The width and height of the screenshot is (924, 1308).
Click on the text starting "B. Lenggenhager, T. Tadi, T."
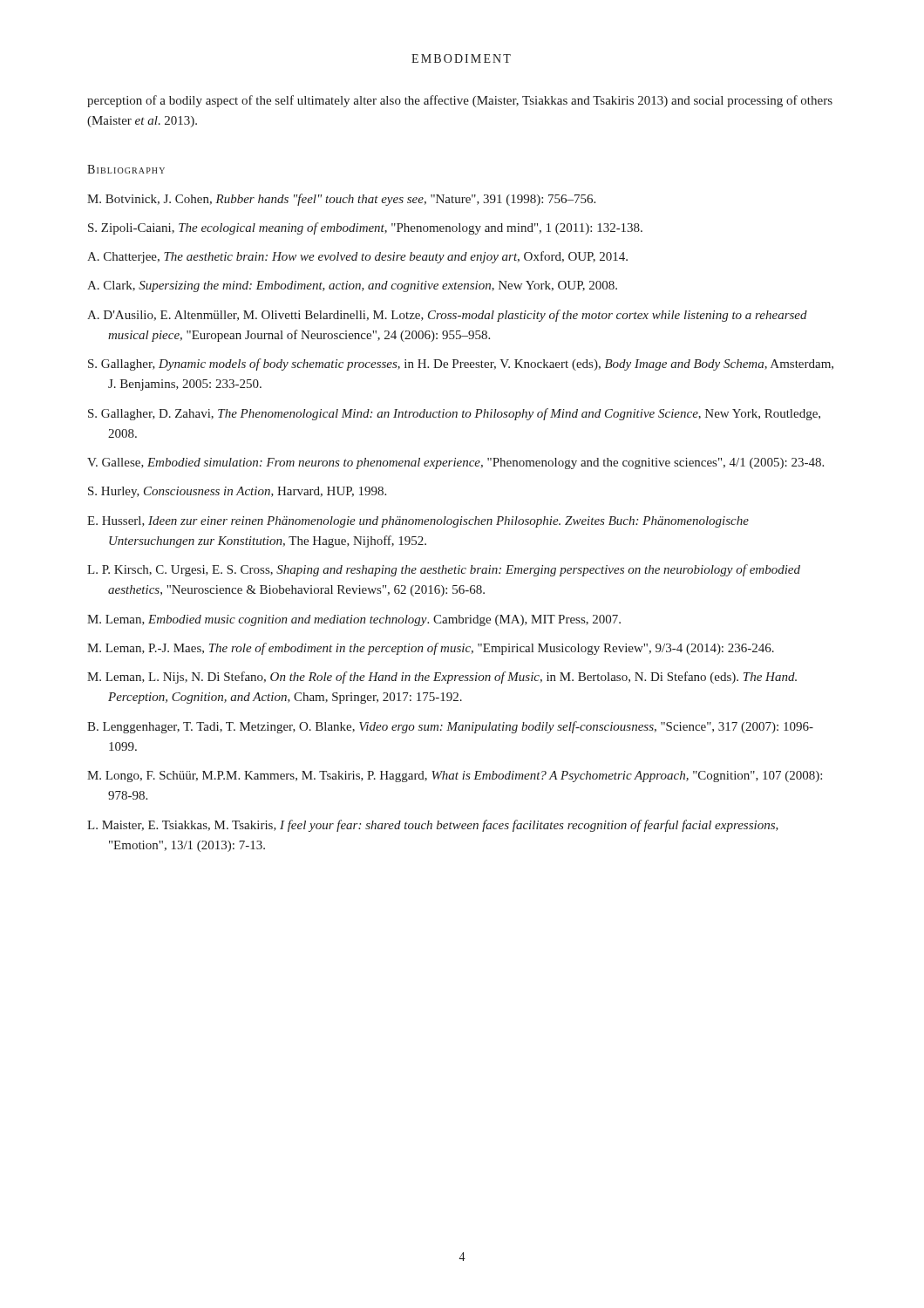(x=450, y=736)
